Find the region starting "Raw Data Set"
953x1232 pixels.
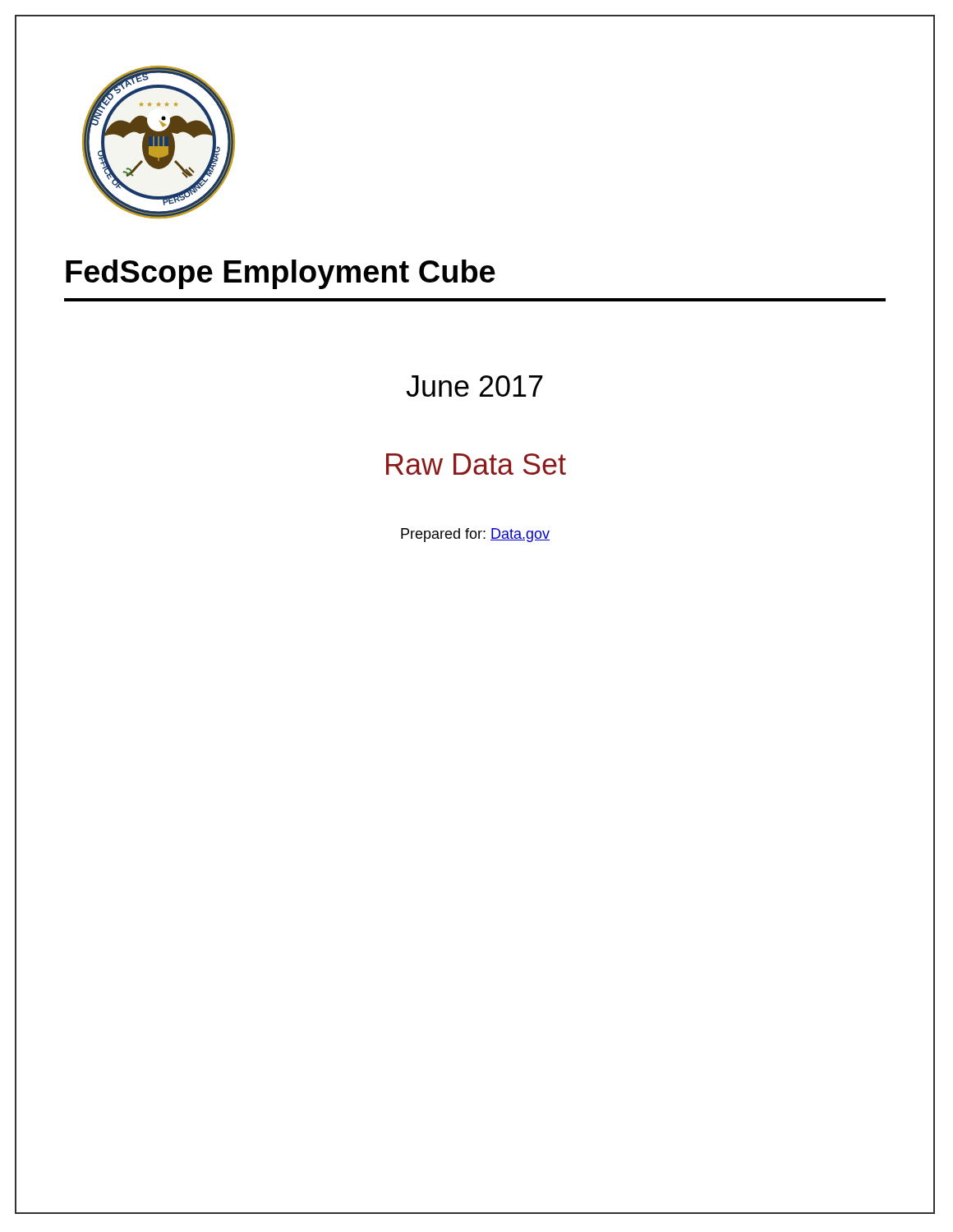coord(475,464)
